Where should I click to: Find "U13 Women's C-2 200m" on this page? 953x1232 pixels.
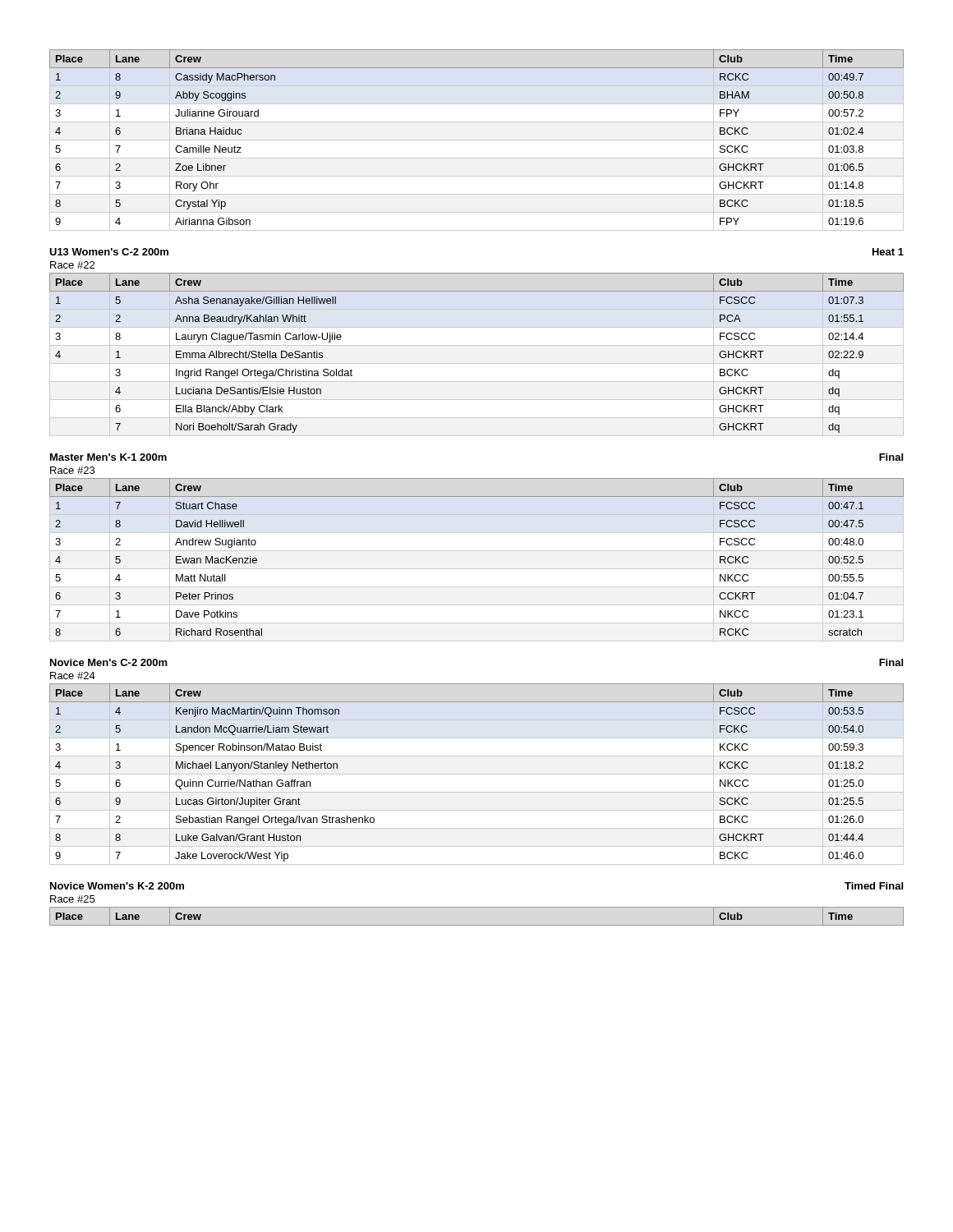pos(109,252)
